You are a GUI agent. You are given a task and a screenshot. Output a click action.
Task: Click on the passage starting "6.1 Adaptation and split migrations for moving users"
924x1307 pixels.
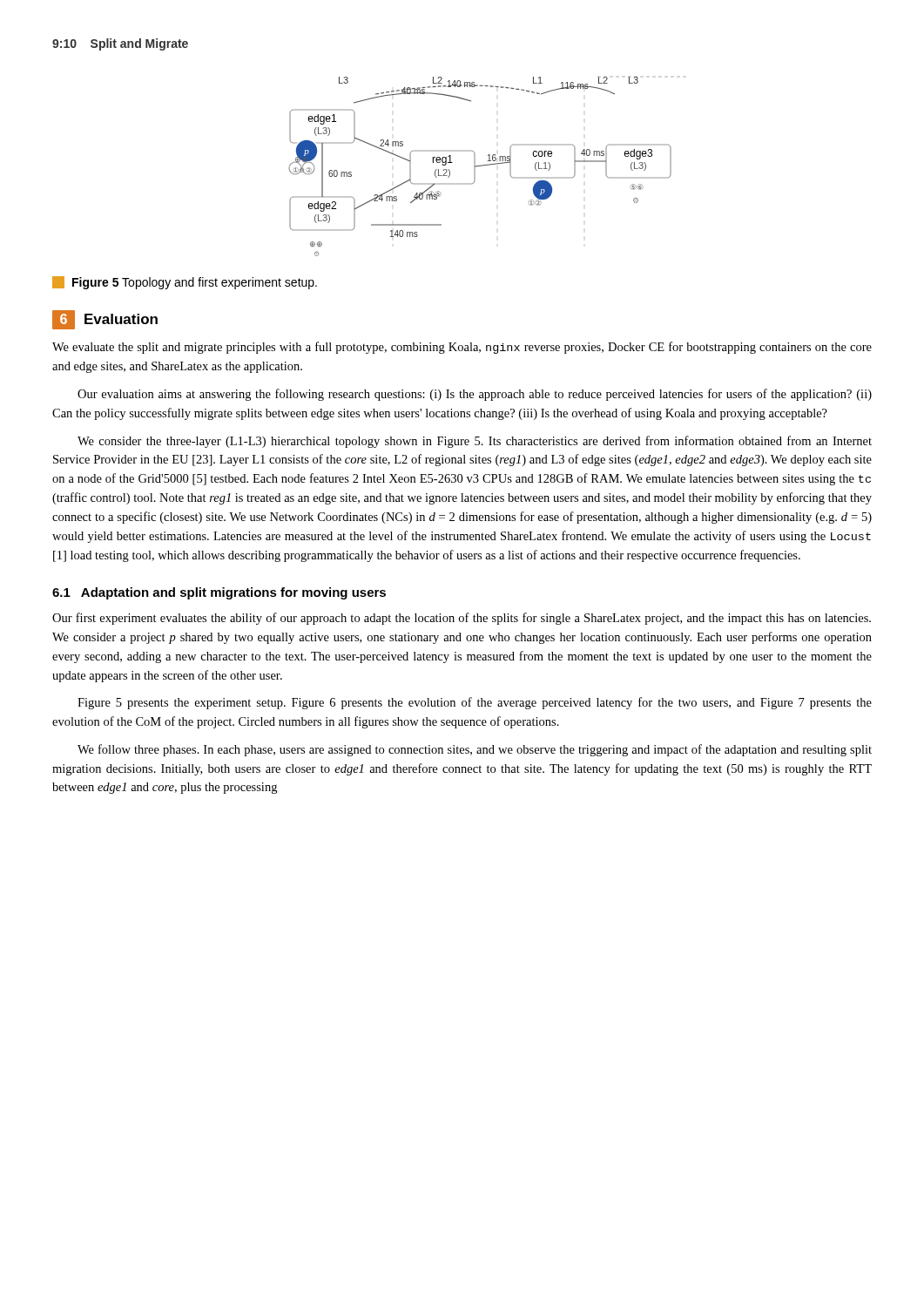[x=219, y=593]
